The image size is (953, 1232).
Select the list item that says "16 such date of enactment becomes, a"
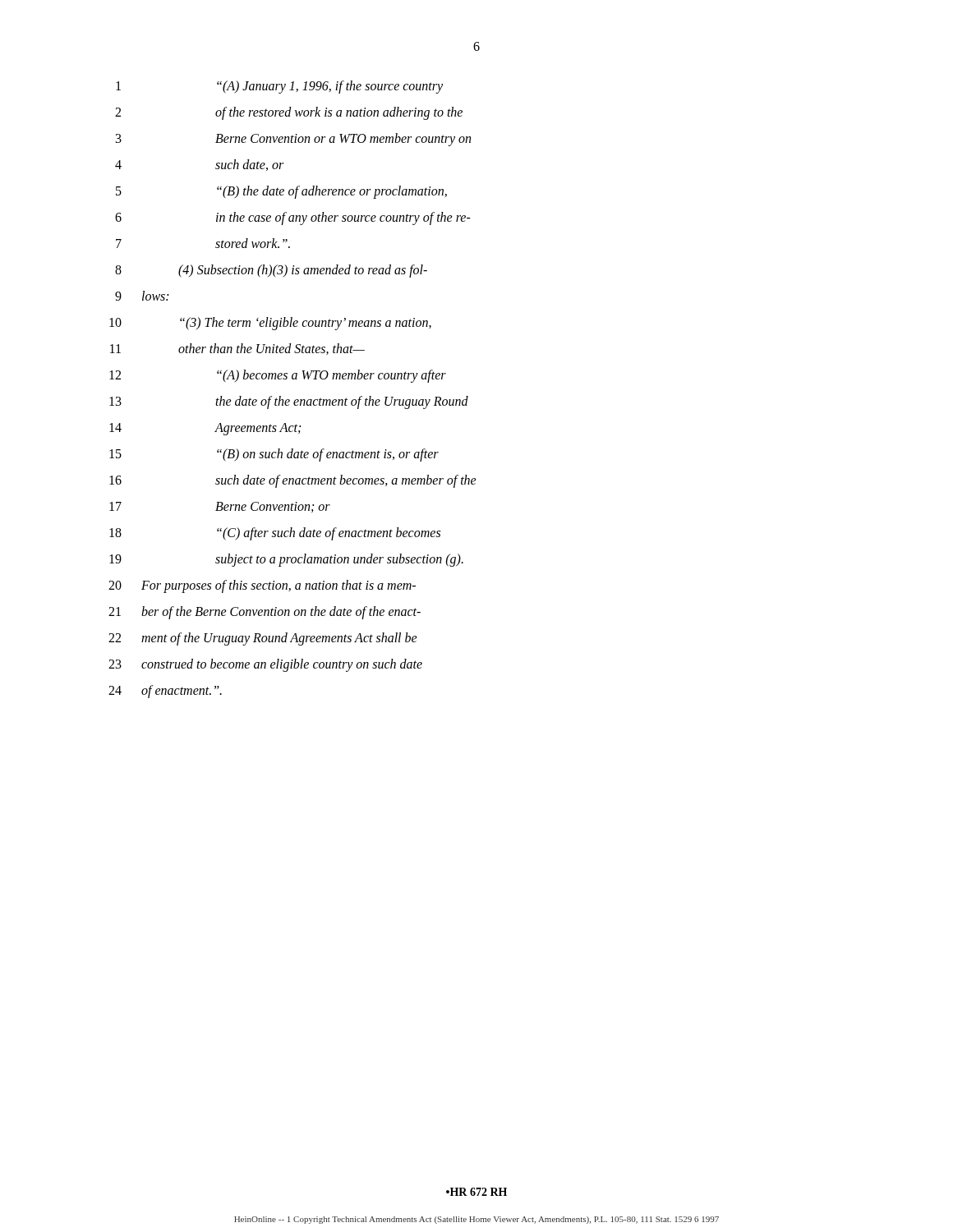(452, 481)
